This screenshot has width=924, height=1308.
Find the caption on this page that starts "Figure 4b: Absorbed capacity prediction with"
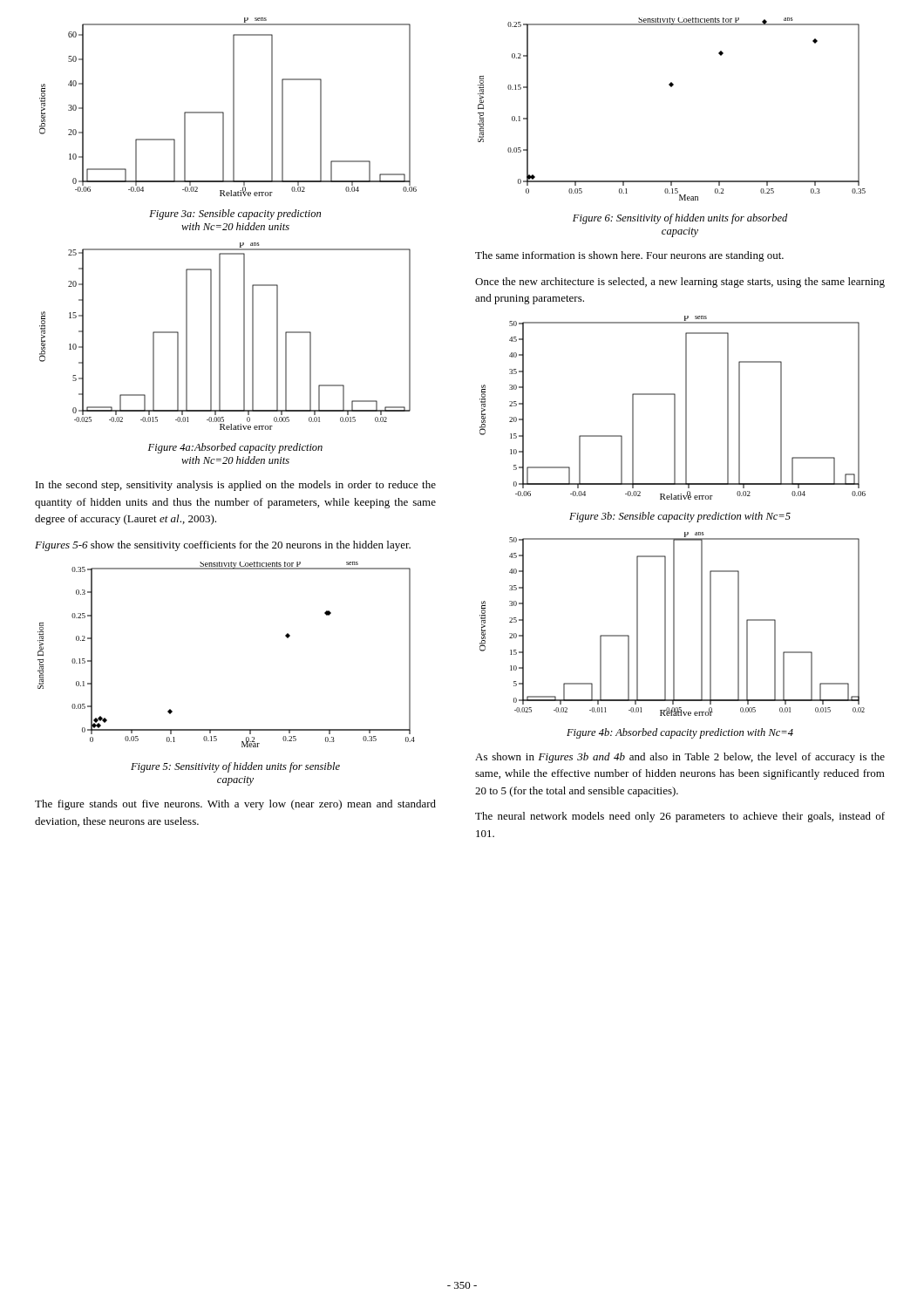680,732
